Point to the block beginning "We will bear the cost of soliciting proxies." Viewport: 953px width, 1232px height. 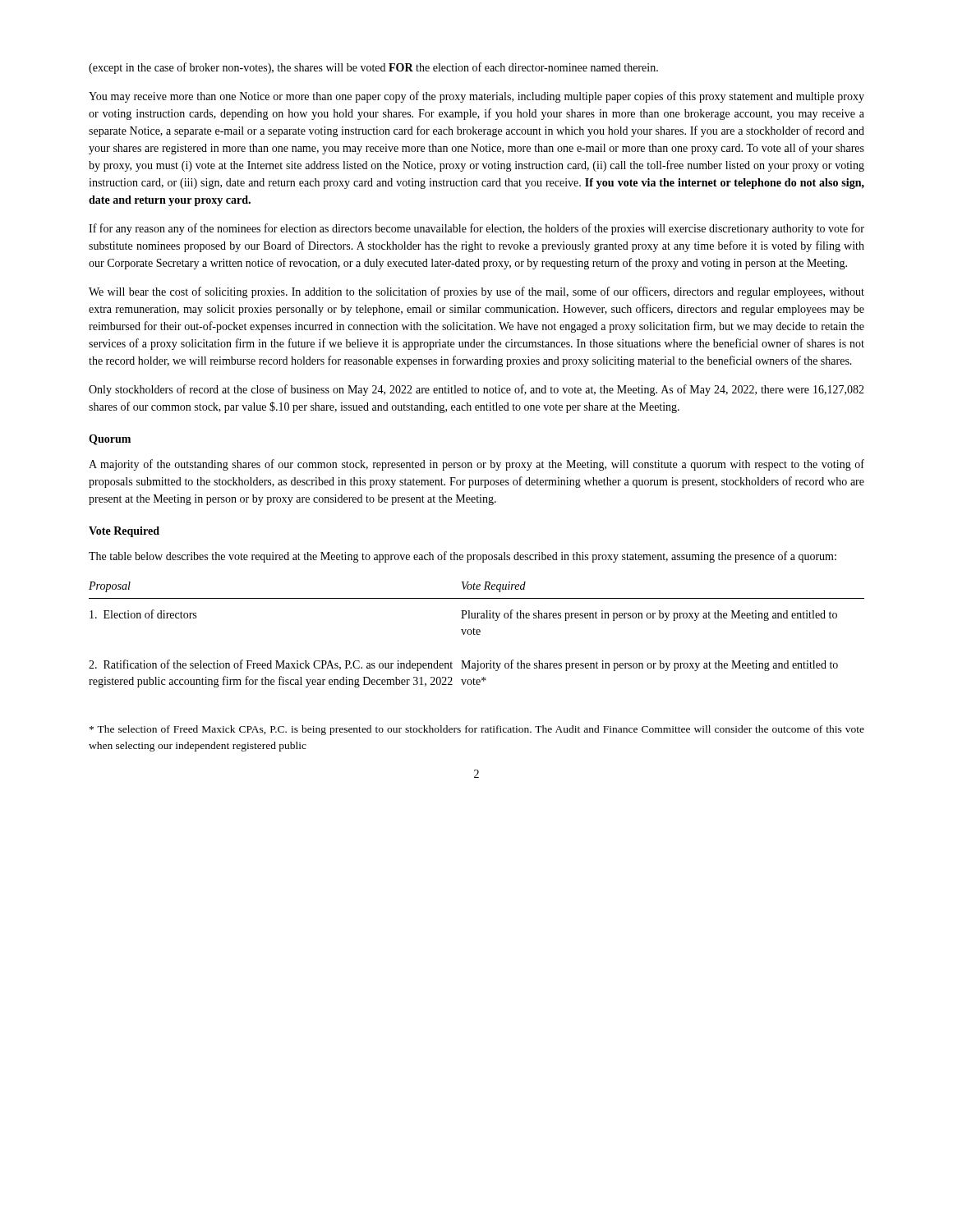476,326
